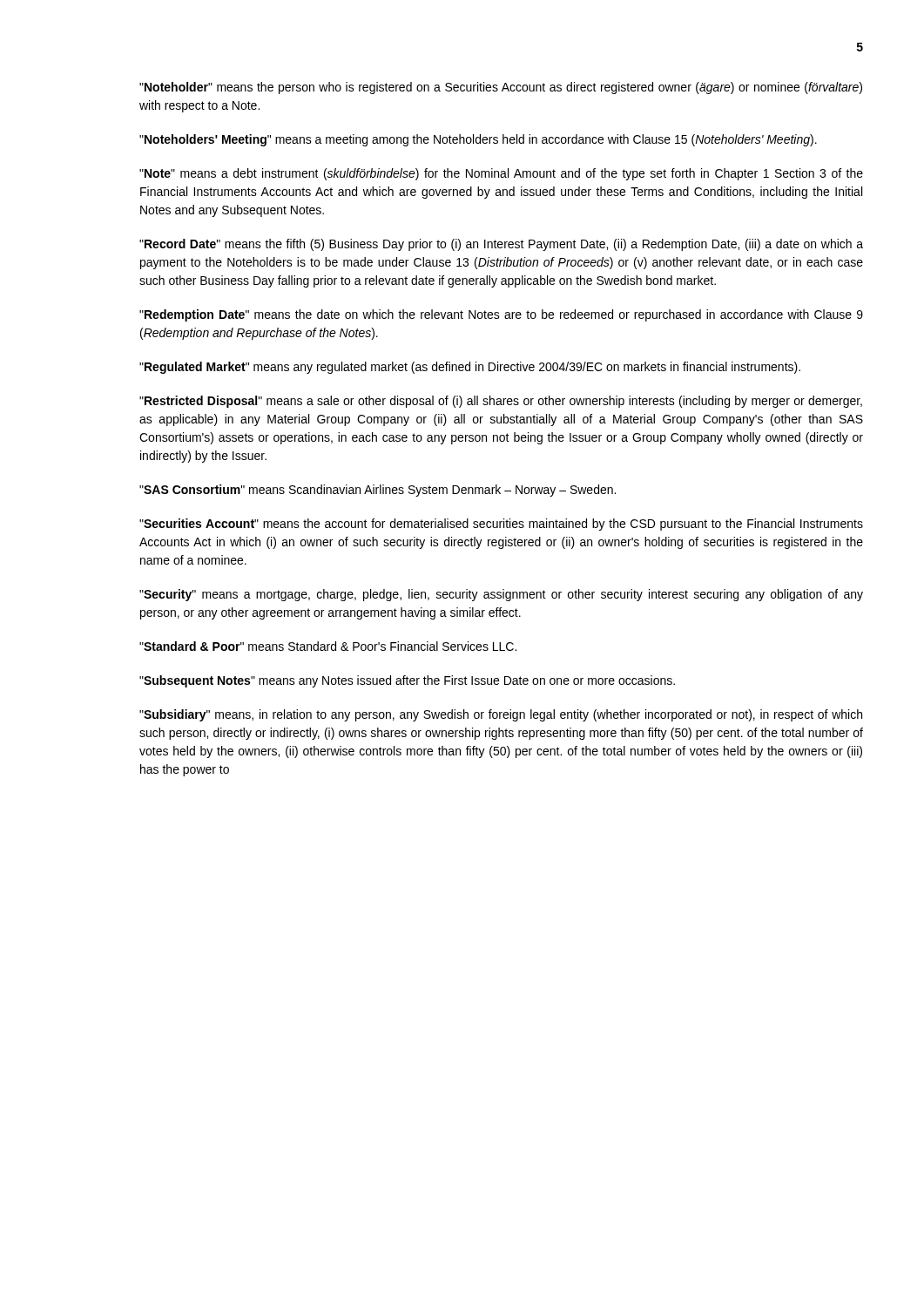This screenshot has height=1307, width=924.
Task: Find the region starting ""Standard & Poor""
Action: coord(328,647)
